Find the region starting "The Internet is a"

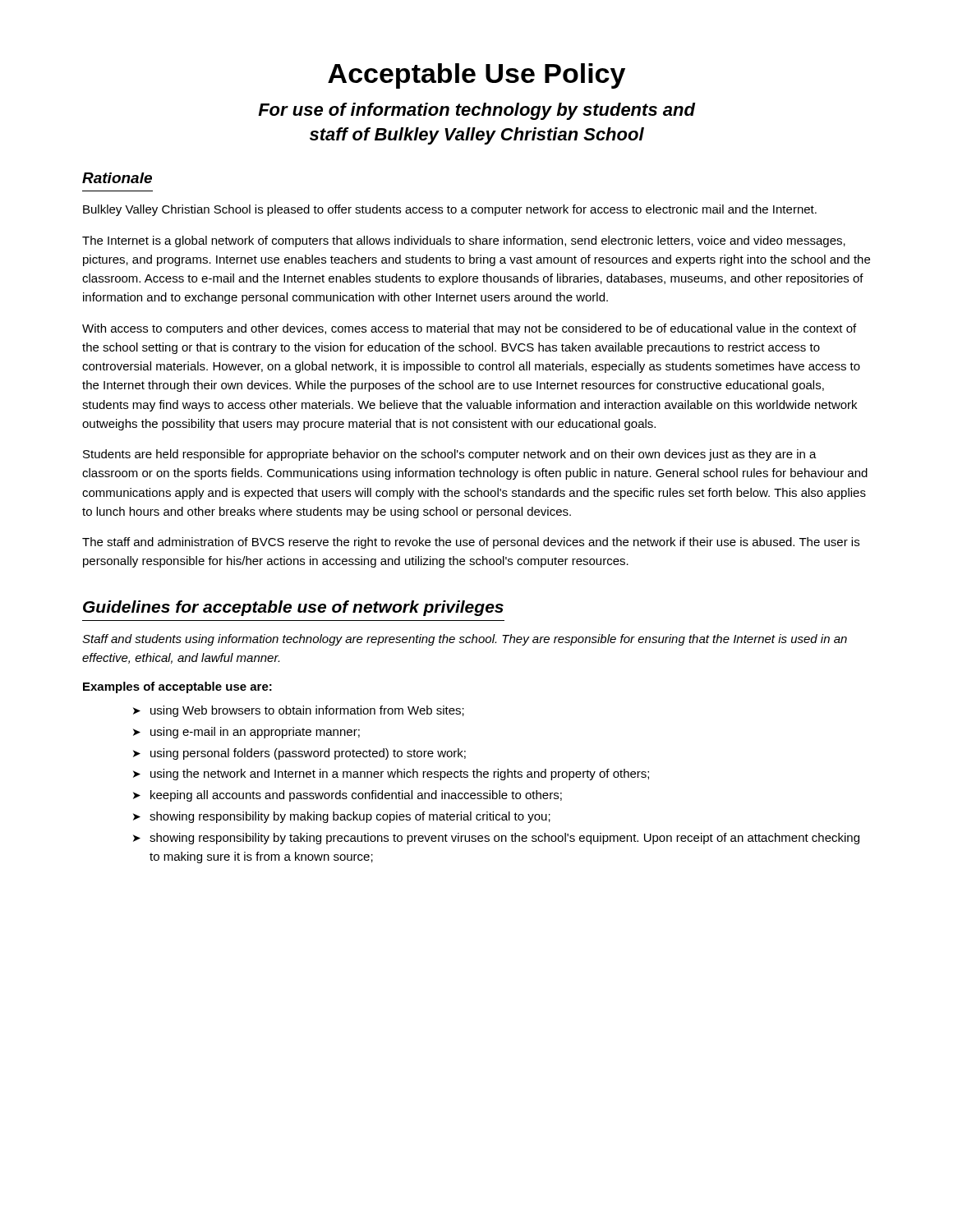point(476,269)
